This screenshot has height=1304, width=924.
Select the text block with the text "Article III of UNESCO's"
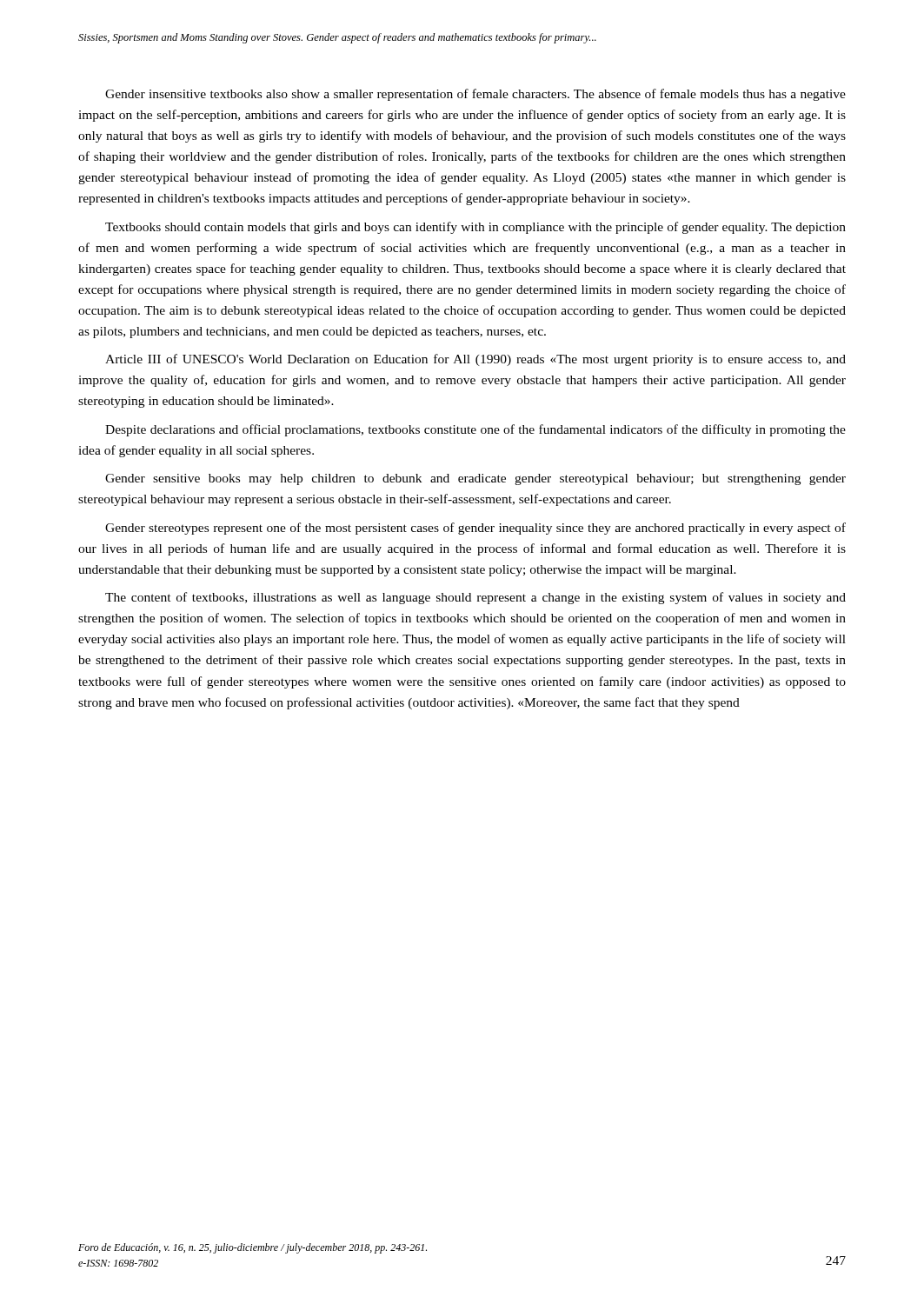tap(462, 380)
